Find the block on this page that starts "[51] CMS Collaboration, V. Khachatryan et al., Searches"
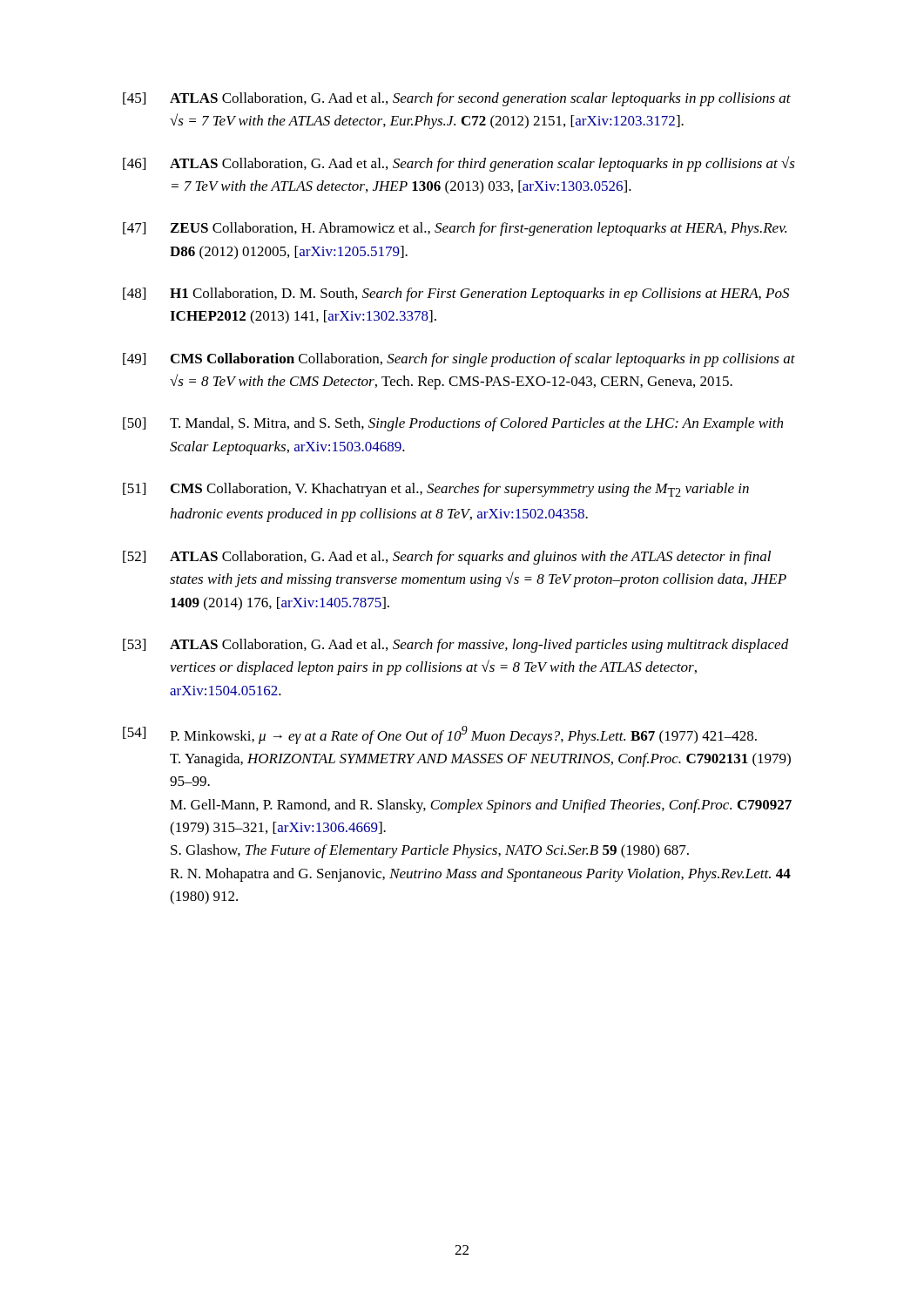 click(x=462, y=502)
